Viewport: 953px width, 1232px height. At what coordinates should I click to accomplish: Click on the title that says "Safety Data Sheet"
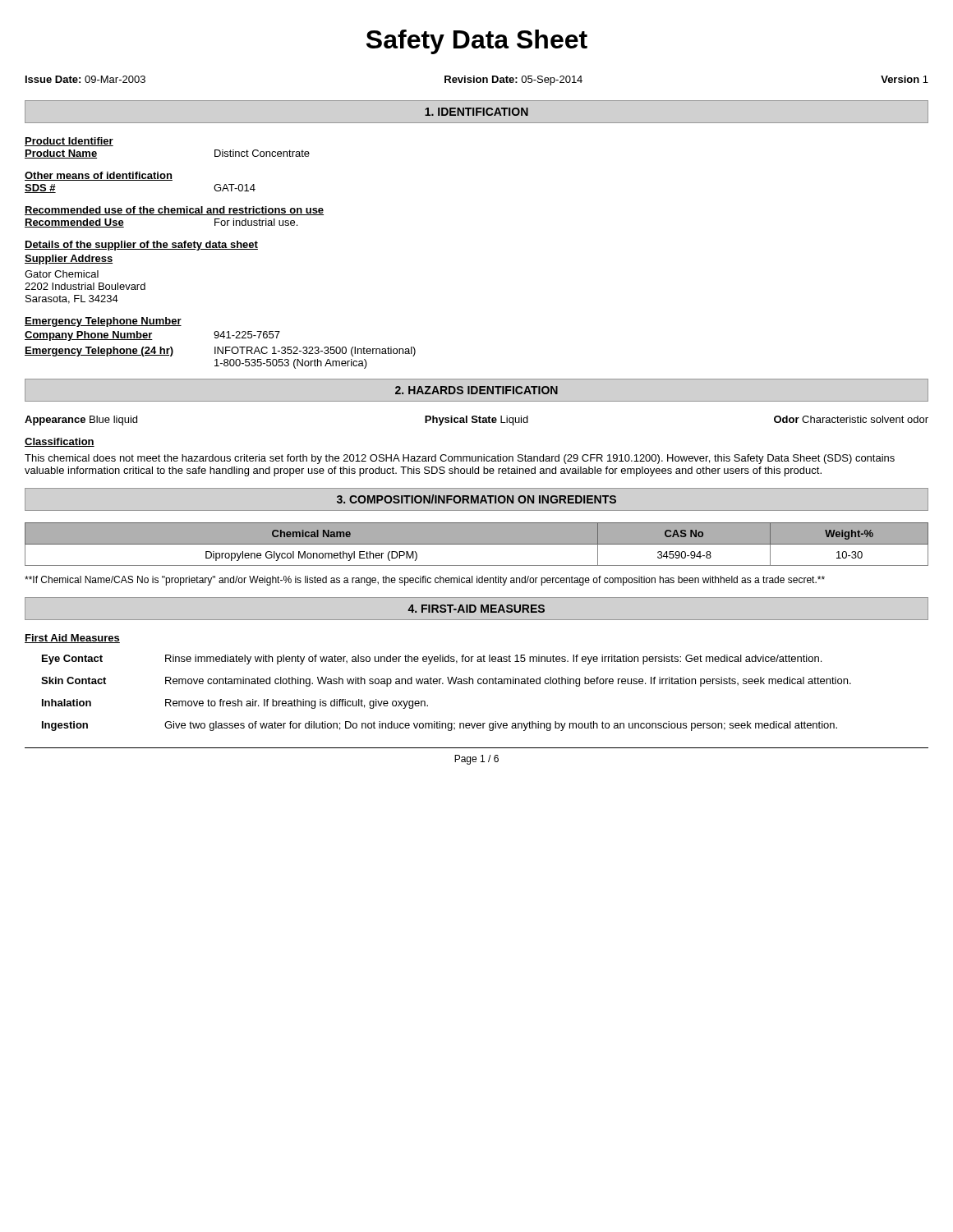pyautogui.click(x=476, y=39)
